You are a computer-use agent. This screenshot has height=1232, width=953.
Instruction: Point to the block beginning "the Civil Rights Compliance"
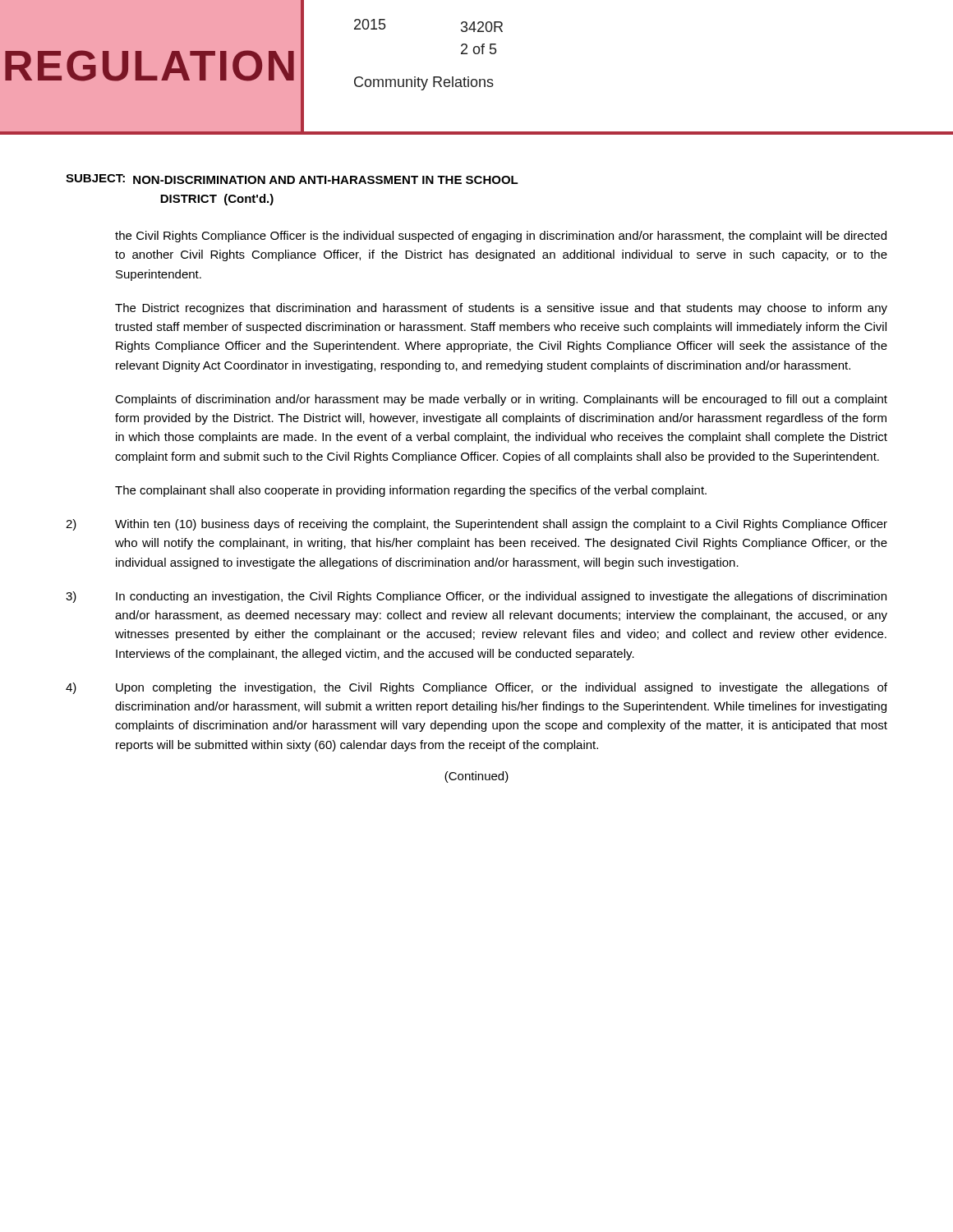pyautogui.click(x=501, y=254)
